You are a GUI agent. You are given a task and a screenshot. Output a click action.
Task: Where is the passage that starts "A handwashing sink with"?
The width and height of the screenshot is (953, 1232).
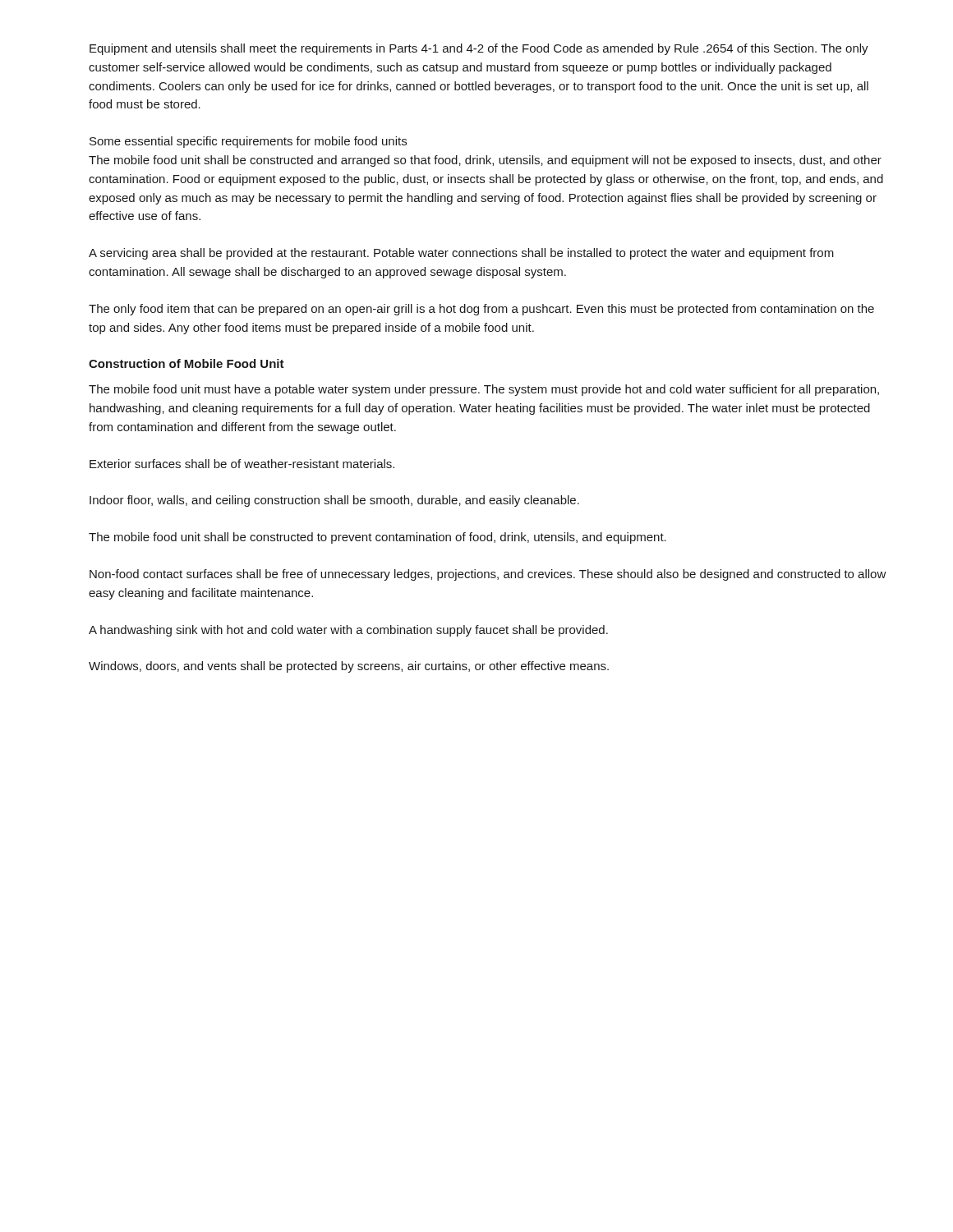pos(349,629)
